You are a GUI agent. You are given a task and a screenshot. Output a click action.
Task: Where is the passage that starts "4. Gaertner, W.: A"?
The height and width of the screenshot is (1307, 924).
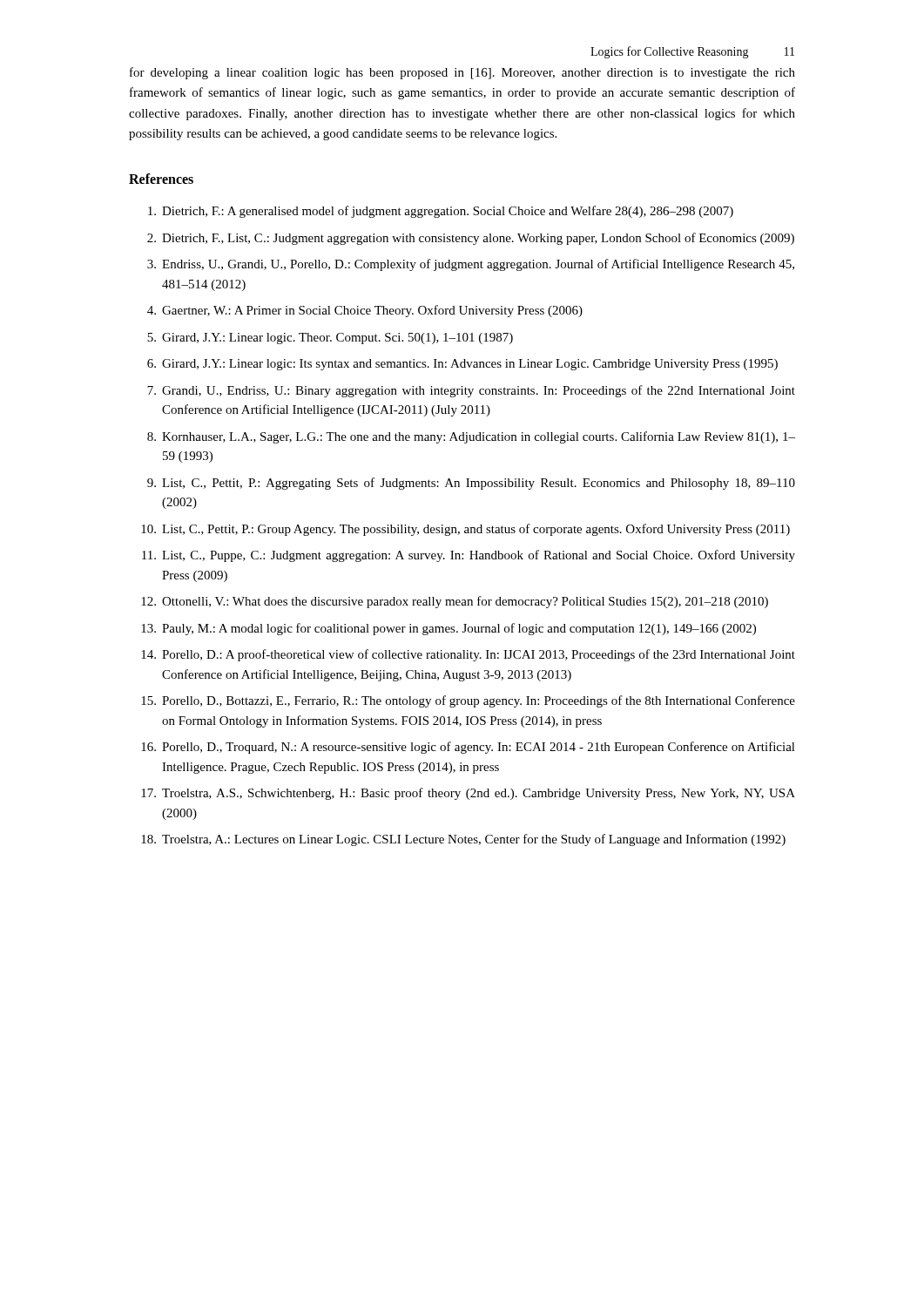356,310
